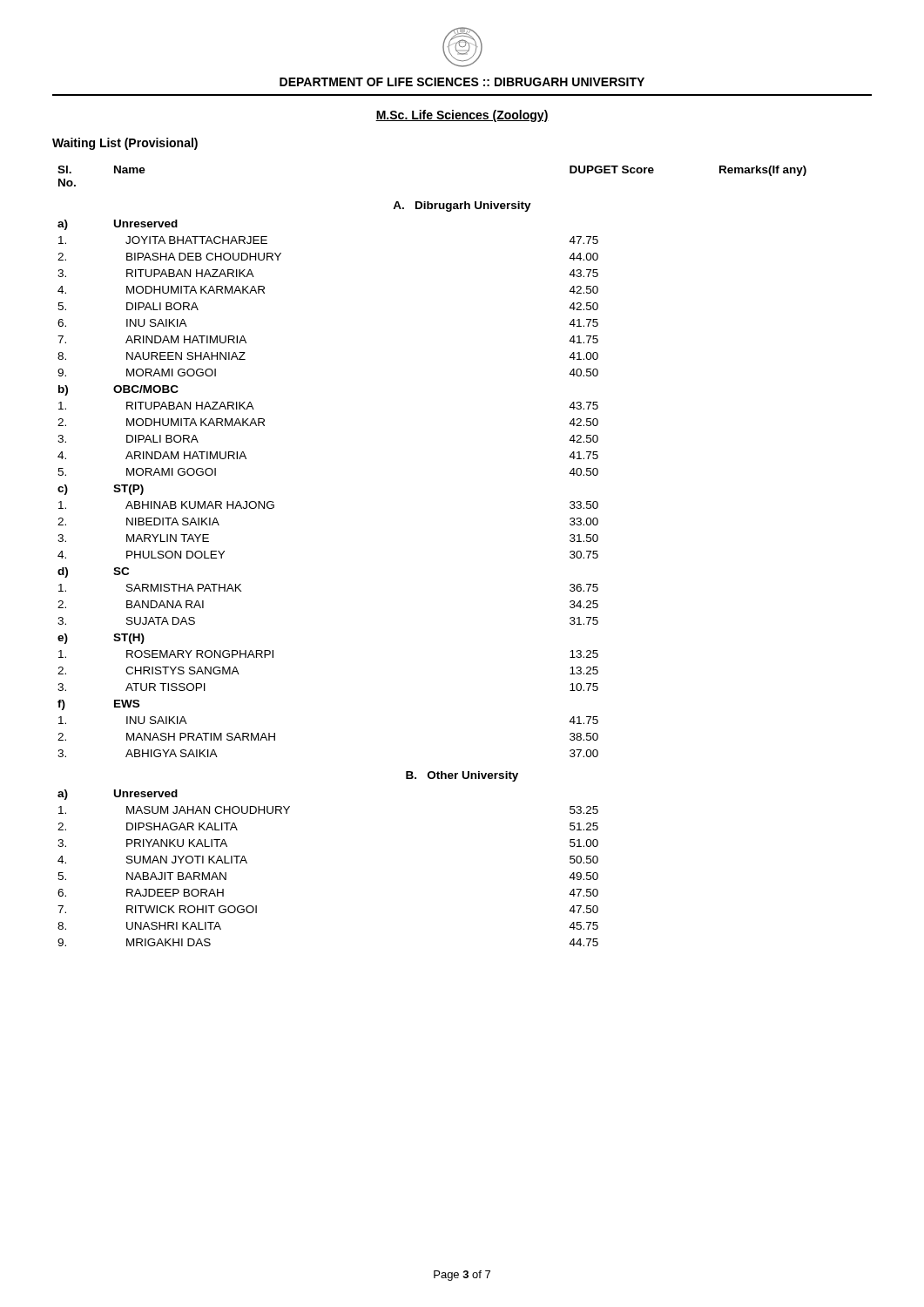Click on the passage starting "Waiting List (Provisional)"
Screen dimensions: 1307x924
pos(125,143)
